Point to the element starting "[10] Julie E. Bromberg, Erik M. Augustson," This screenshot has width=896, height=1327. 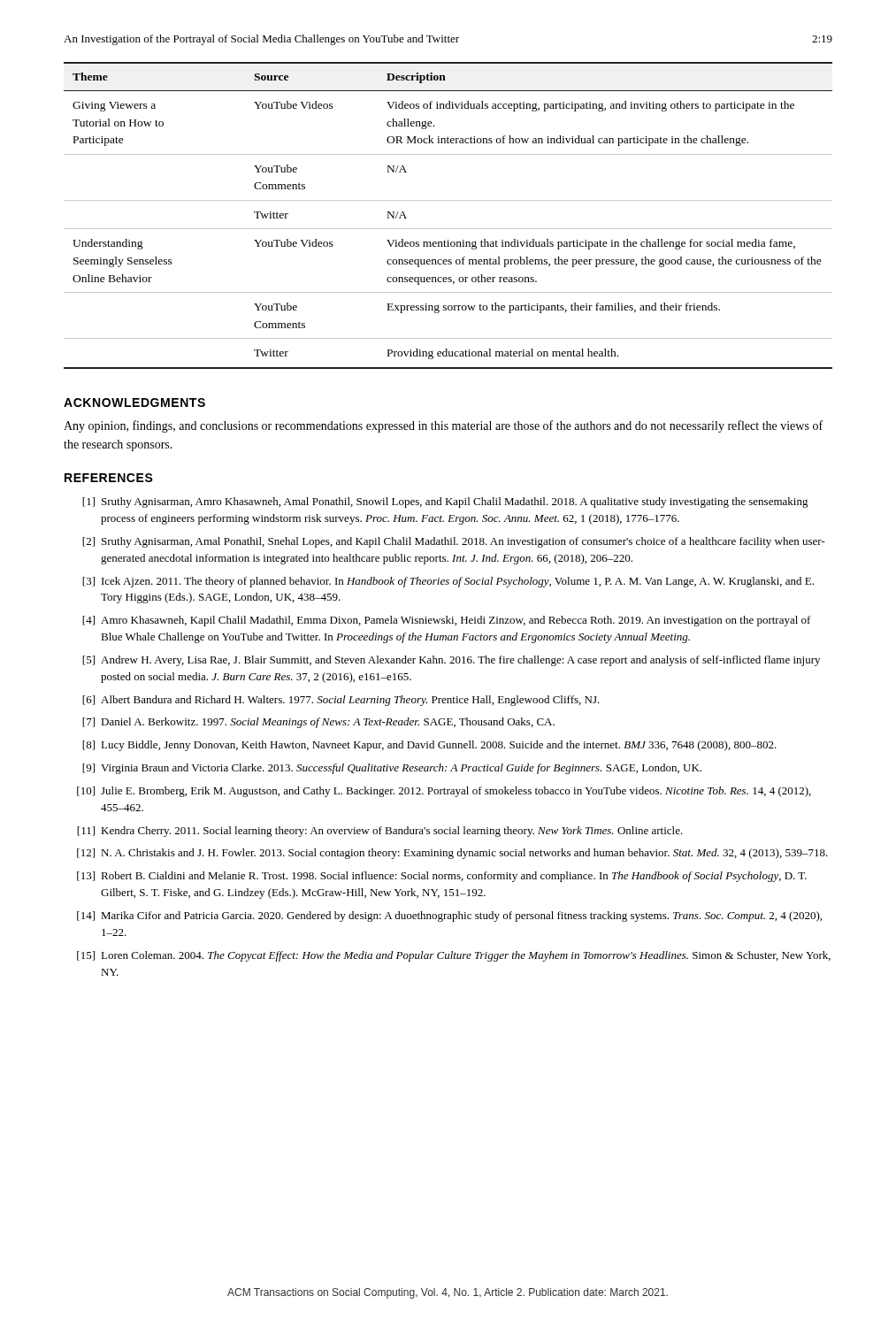click(x=448, y=800)
